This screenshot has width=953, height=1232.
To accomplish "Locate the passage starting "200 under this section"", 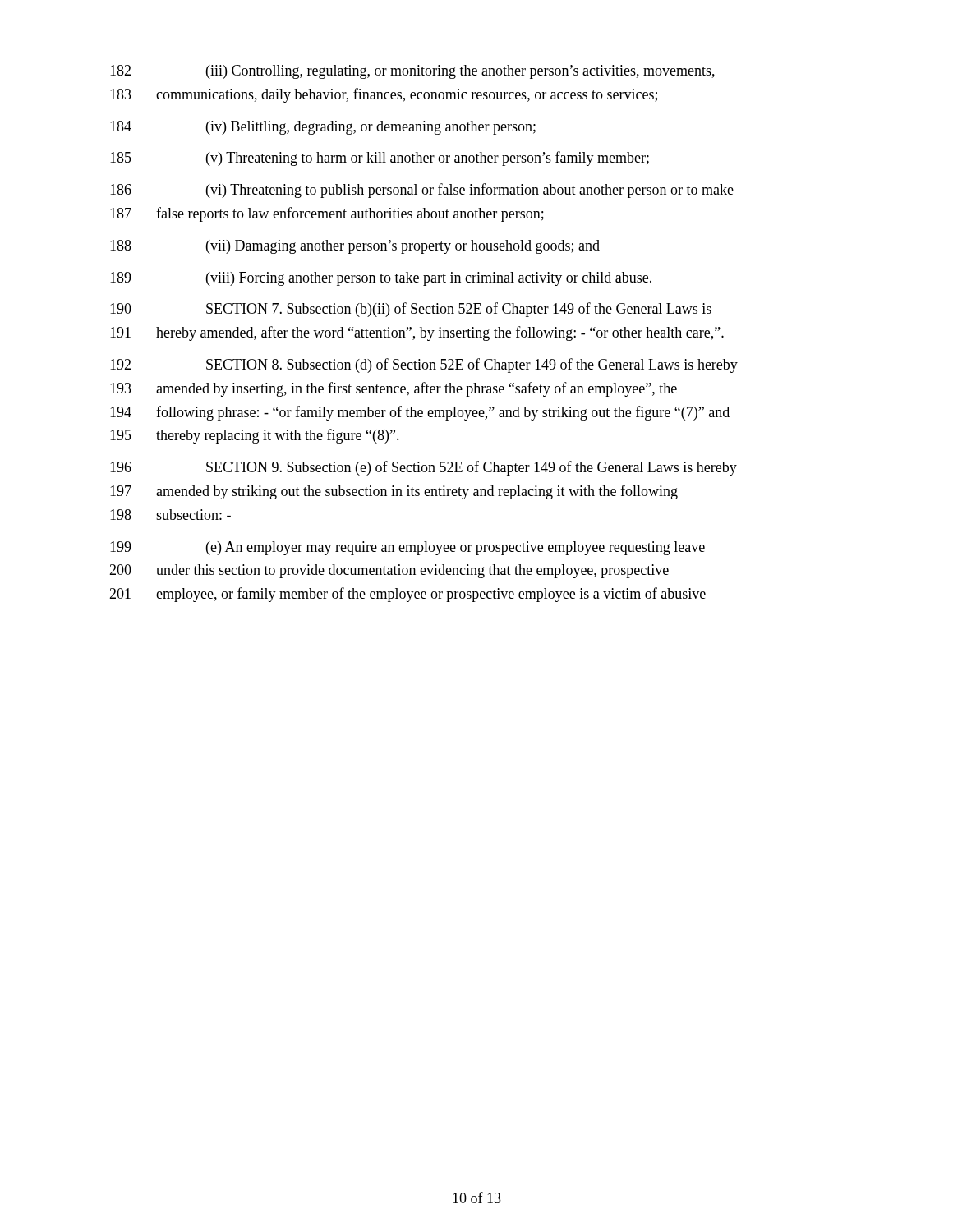I will 476,571.
